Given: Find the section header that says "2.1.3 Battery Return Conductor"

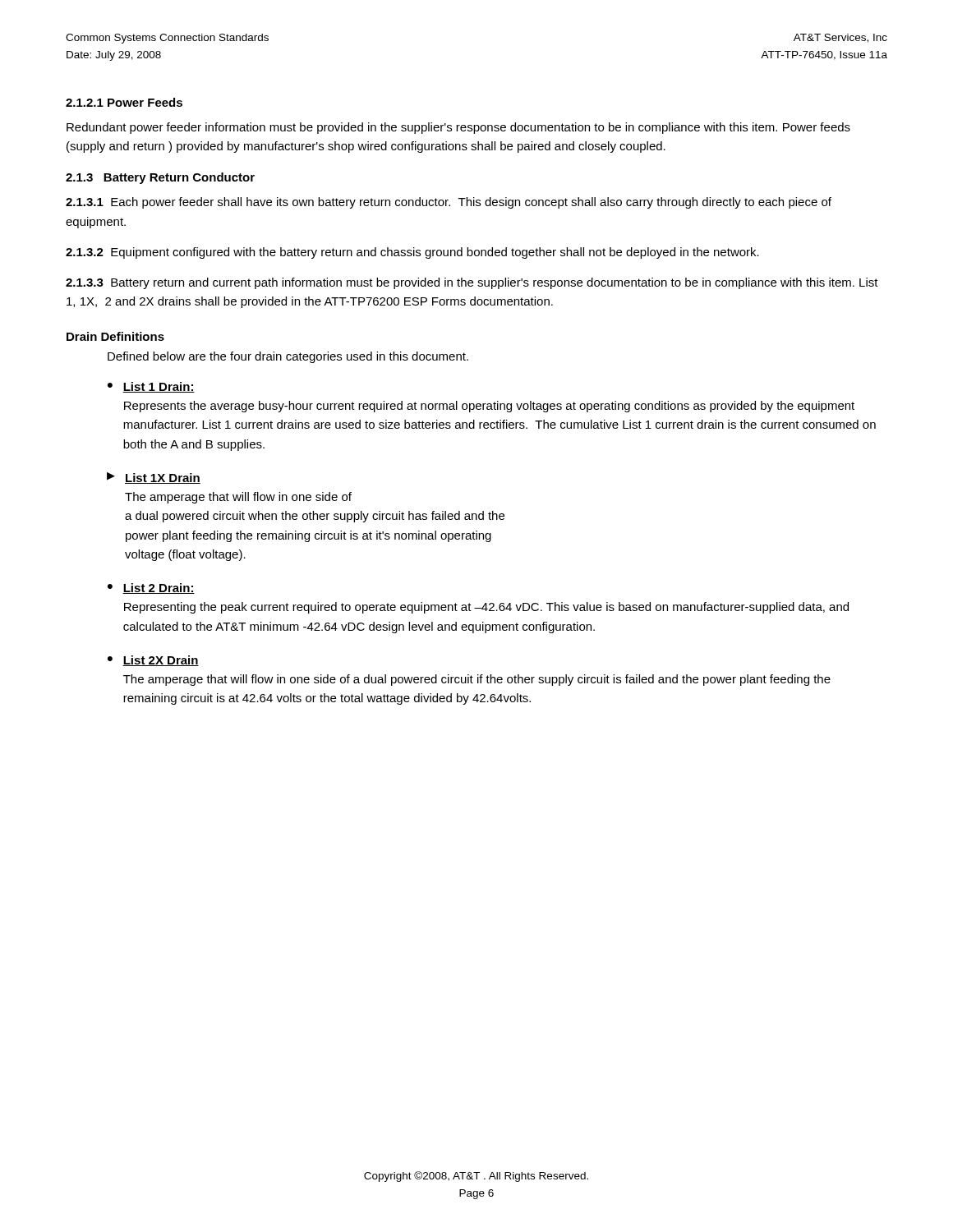Looking at the screenshot, I should (160, 177).
